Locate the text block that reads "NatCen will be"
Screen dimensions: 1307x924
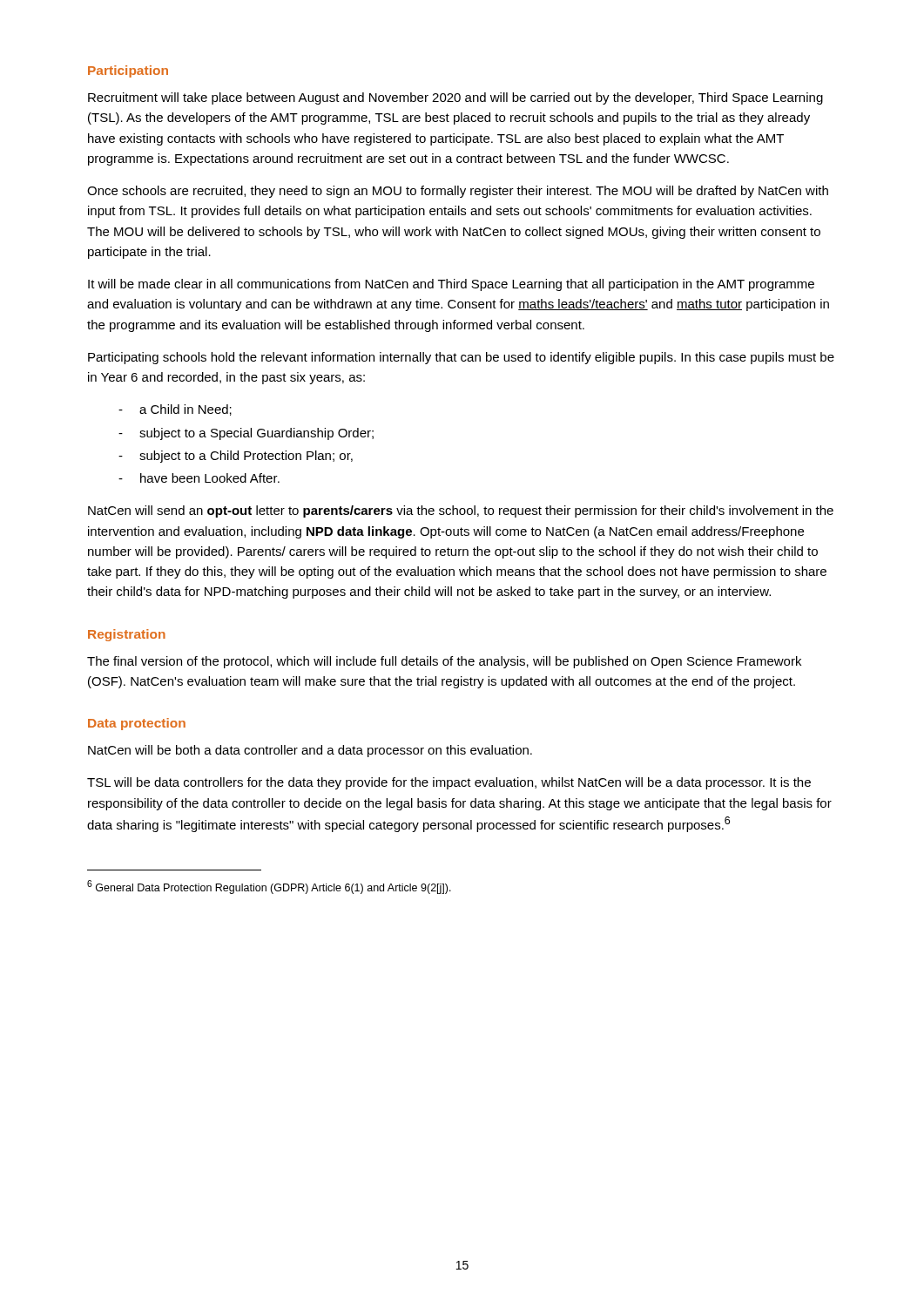[x=310, y=750]
